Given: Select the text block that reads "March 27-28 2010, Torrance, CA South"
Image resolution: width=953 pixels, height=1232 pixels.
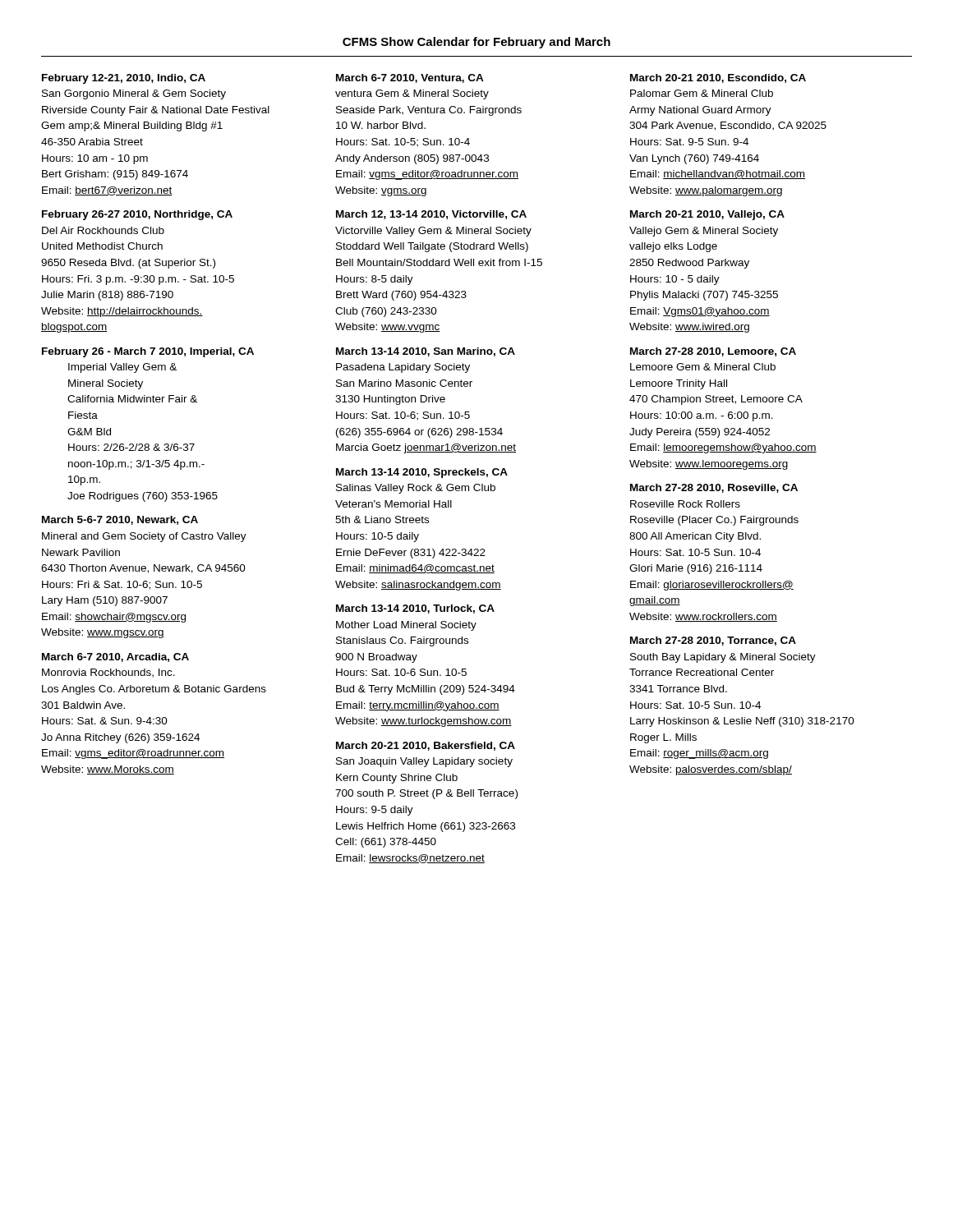Looking at the screenshot, I should (x=742, y=705).
